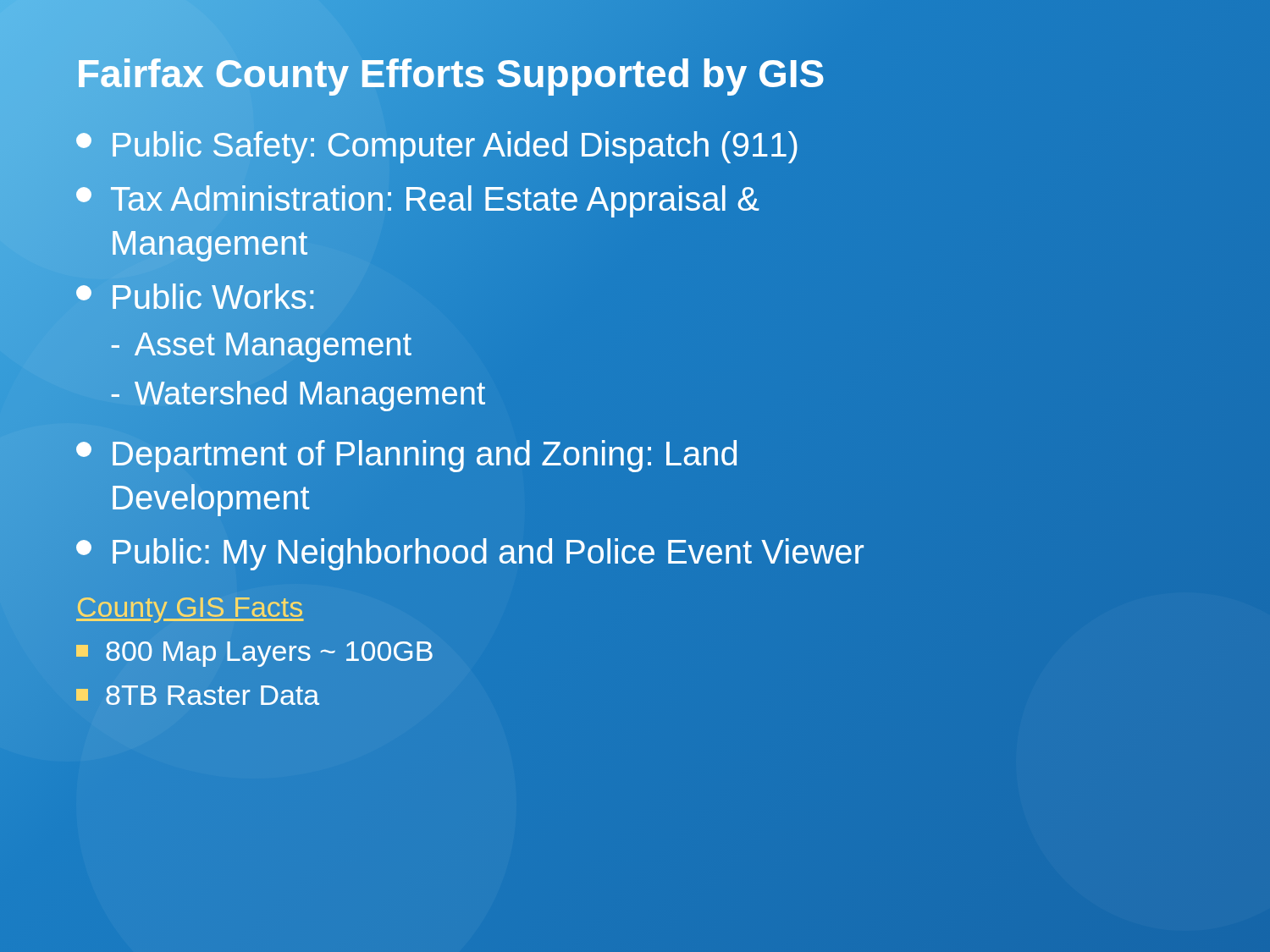This screenshot has width=1270, height=952.
Task: Find the title that reads "Fairfax County Efforts Supported by GIS"
Action: 451,74
